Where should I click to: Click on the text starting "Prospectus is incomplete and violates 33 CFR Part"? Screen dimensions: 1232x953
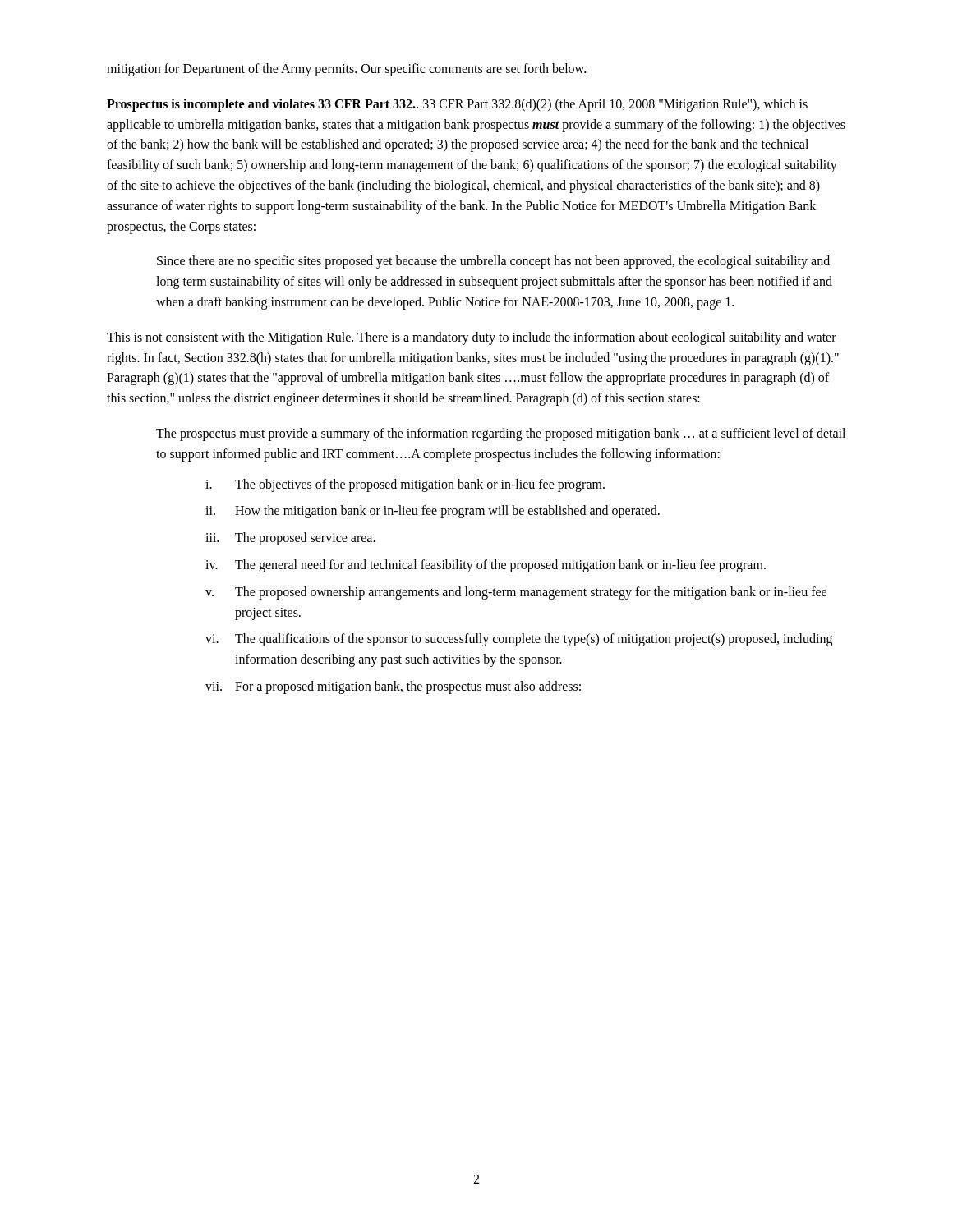click(x=476, y=165)
